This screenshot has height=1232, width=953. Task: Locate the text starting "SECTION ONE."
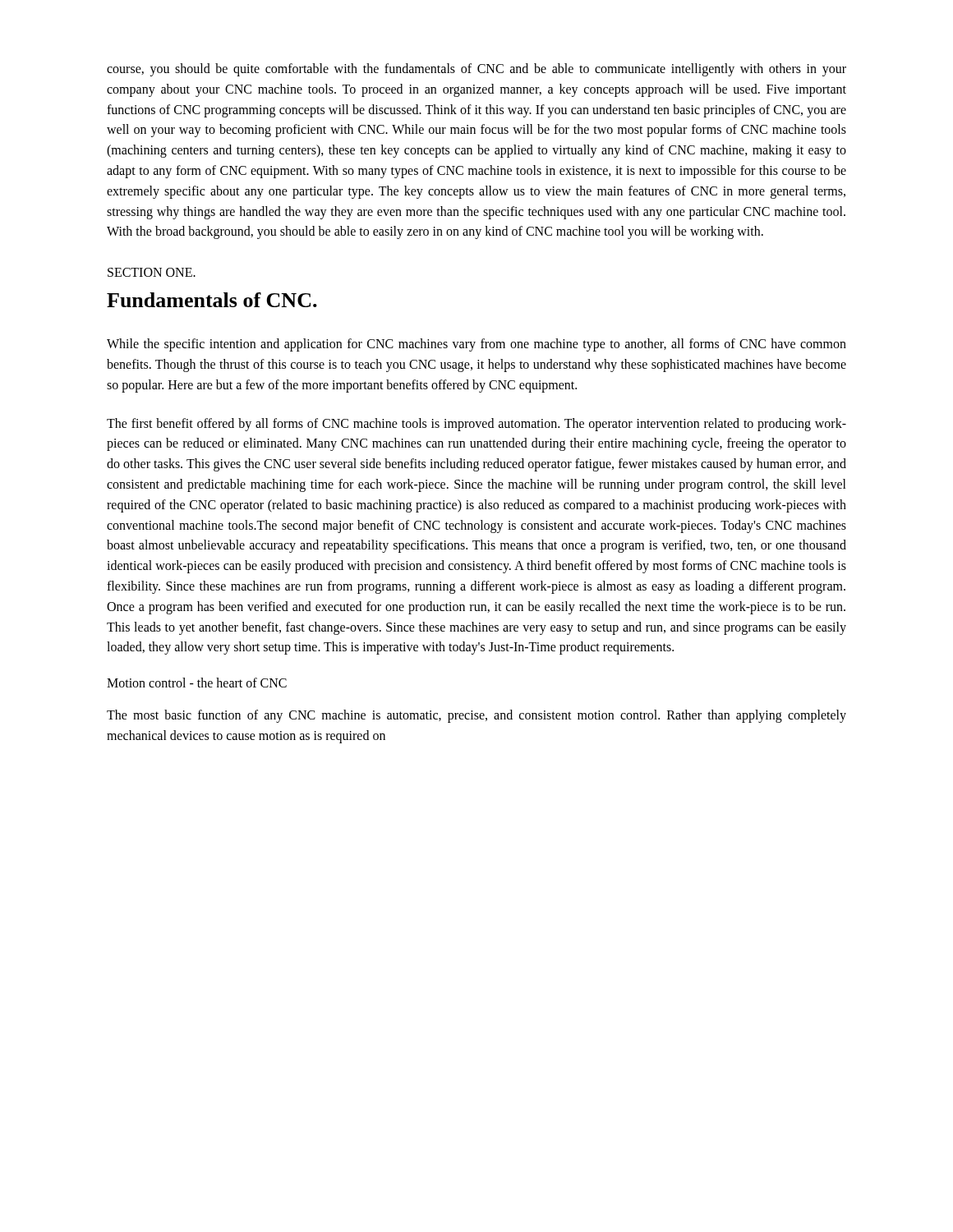[151, 272]
